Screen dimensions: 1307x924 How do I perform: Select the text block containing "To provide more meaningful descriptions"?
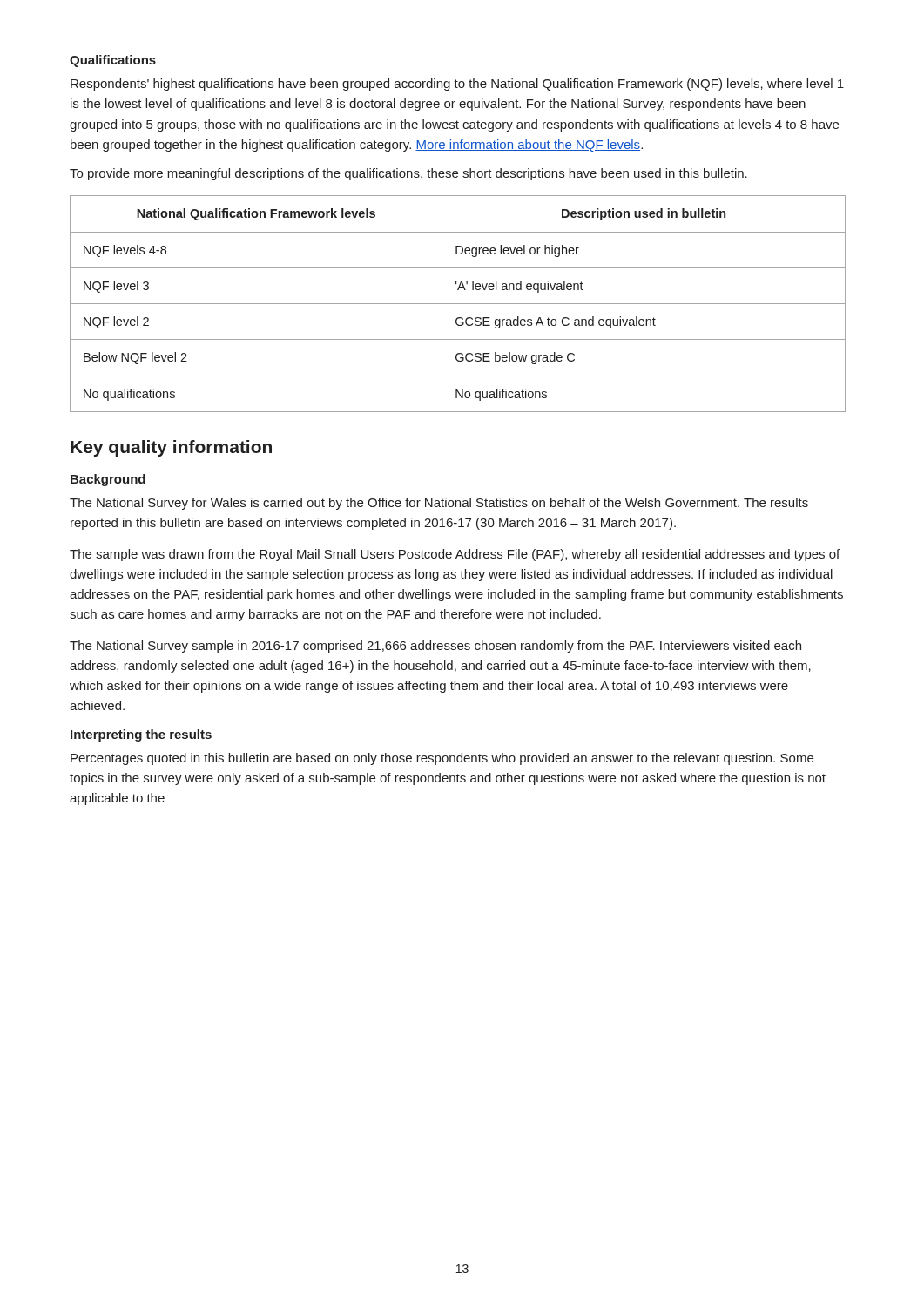point(409,173)
